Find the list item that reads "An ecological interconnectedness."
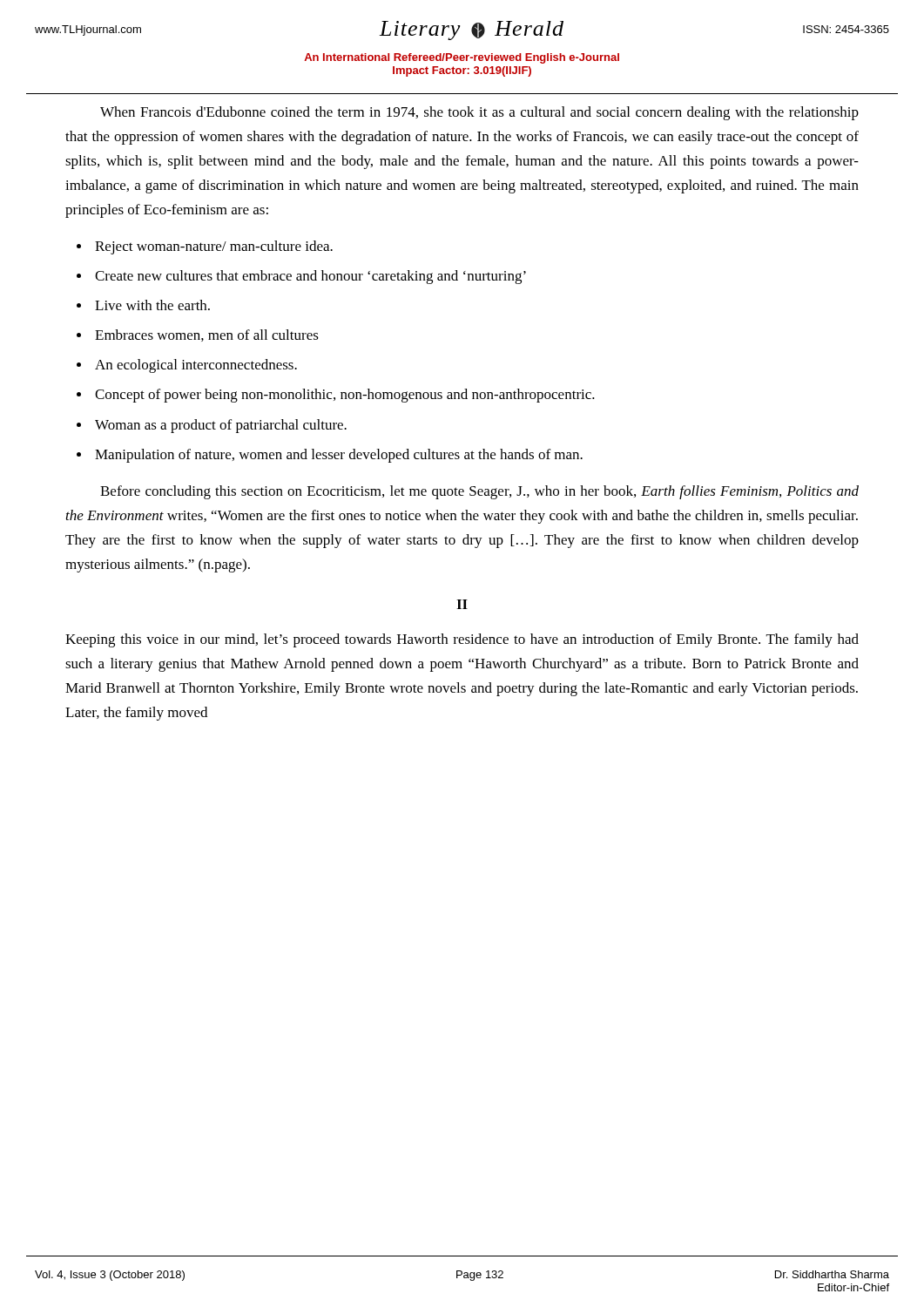 (x=196, y=365)
